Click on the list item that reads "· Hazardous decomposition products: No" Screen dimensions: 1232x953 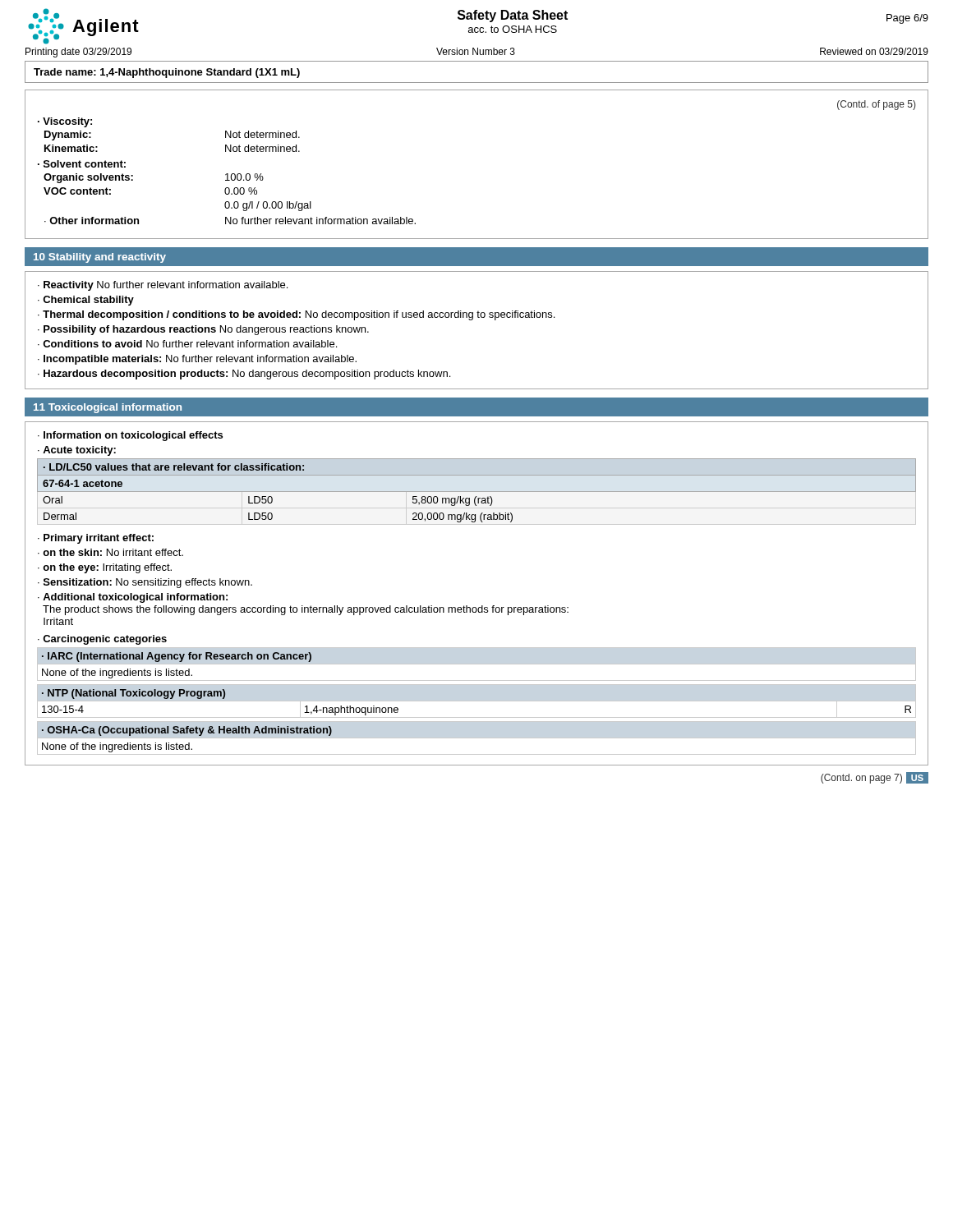tap(244, 373)
